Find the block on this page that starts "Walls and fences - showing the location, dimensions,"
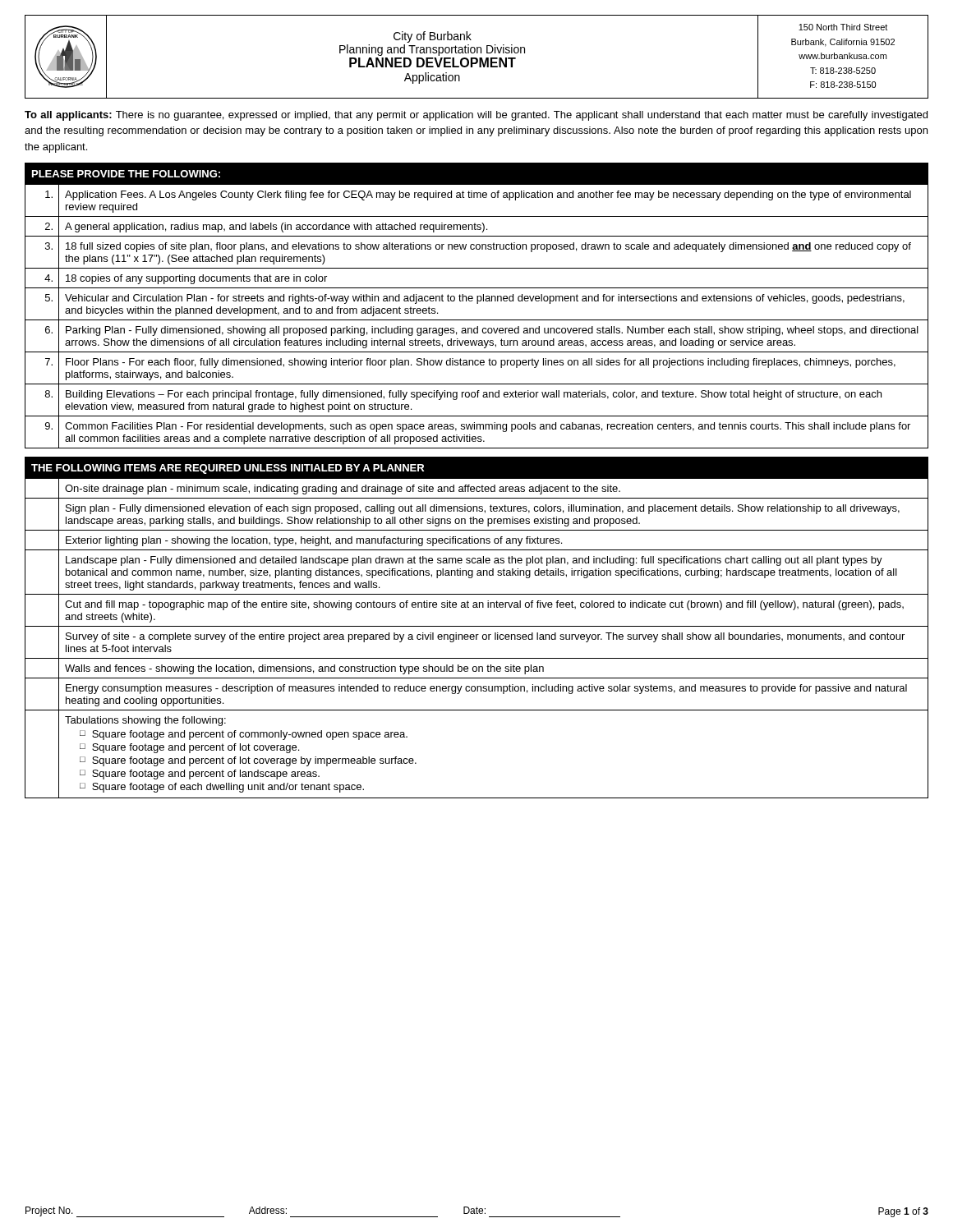This screenshot has height=1232, width=953. point(476,668)
